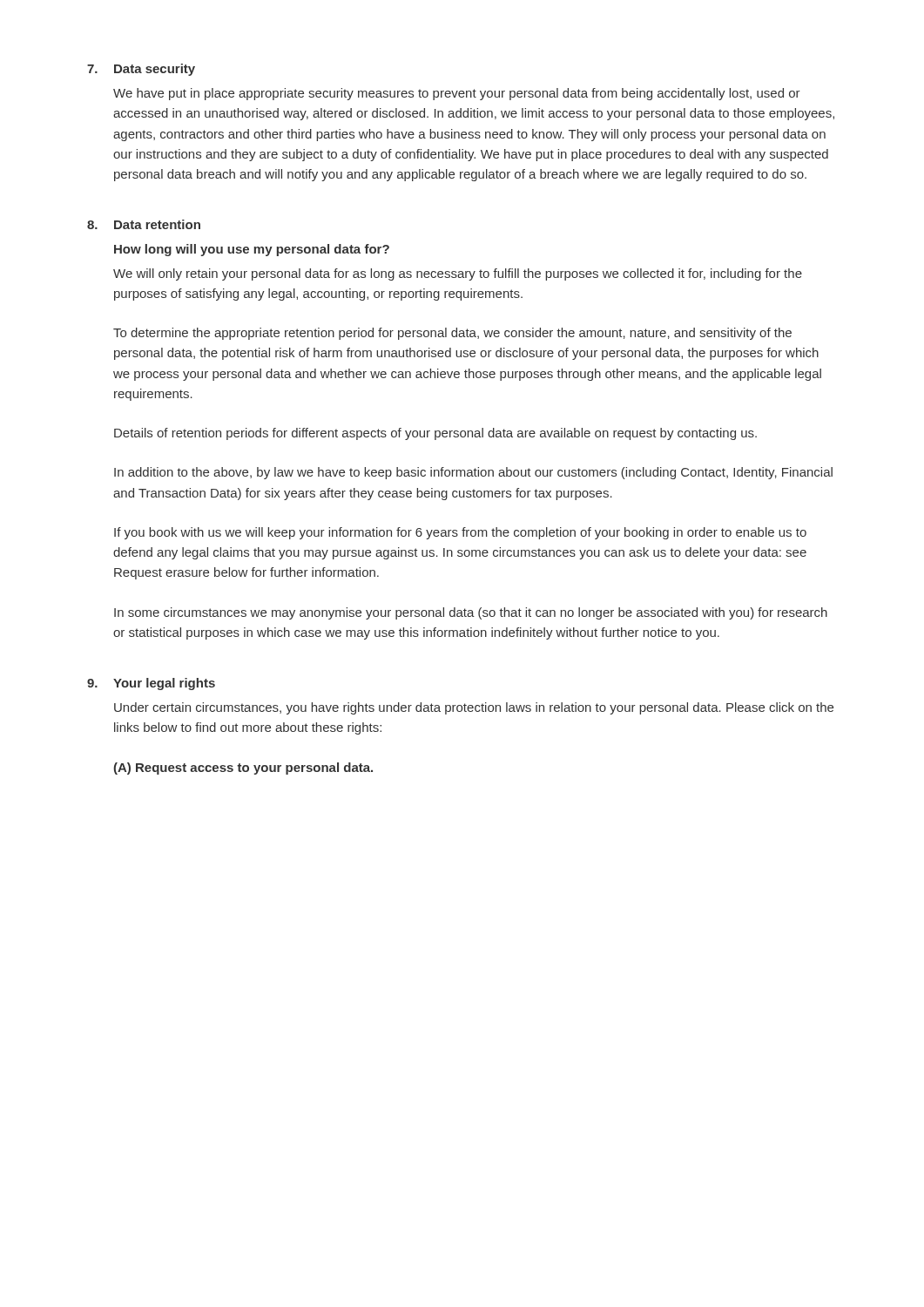Find the text starting "In some circumstances we may"
Image resolution: width=924 pixels, height=1307 pixels.
pyautogui.click(x=475, y=622)
